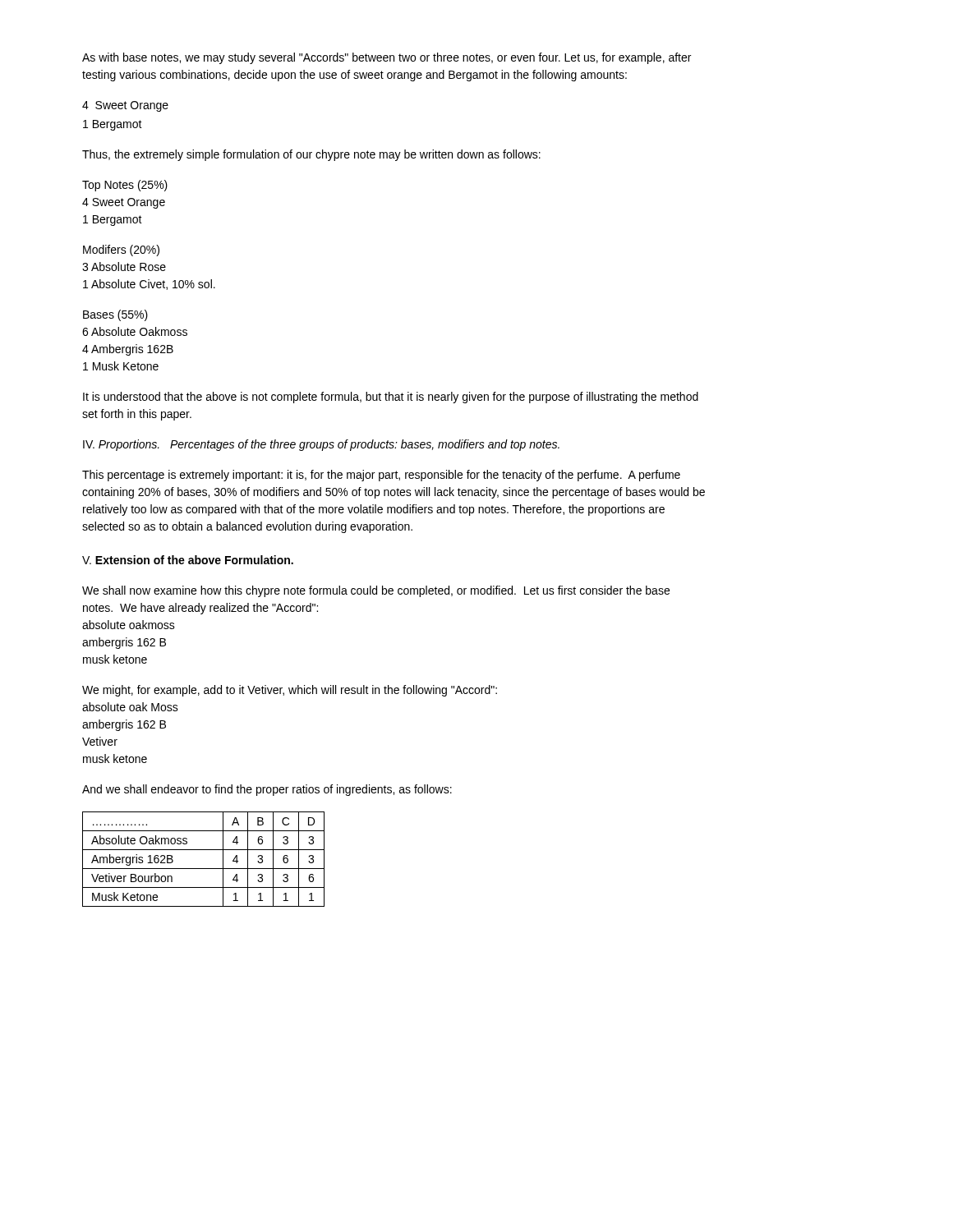This screenshot has height=1232, width=953.
Task: Locate the text block starting "This percentage is"
Action: tap(394, 501)
